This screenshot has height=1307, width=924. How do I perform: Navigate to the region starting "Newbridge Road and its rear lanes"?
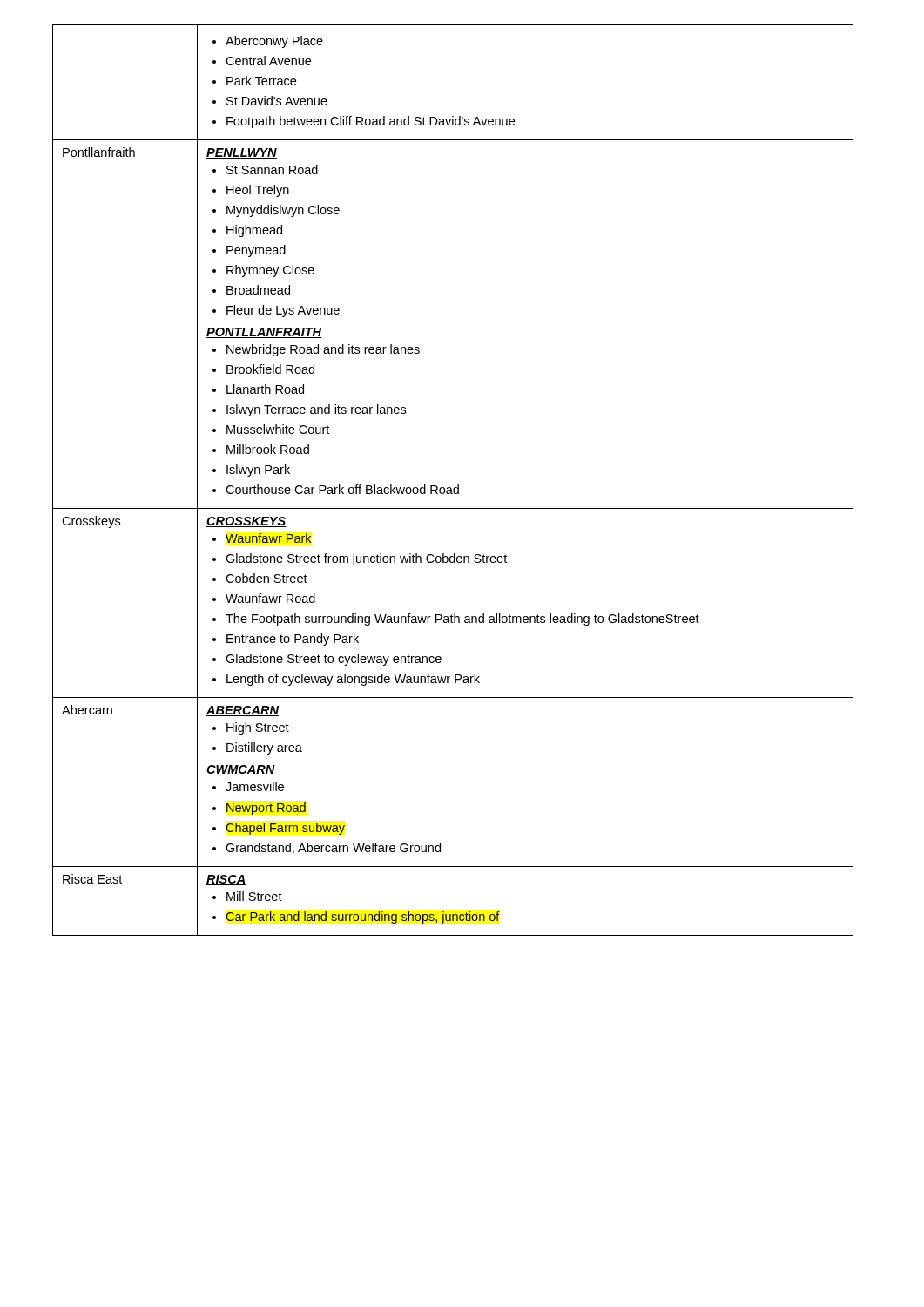pos(323,350)
